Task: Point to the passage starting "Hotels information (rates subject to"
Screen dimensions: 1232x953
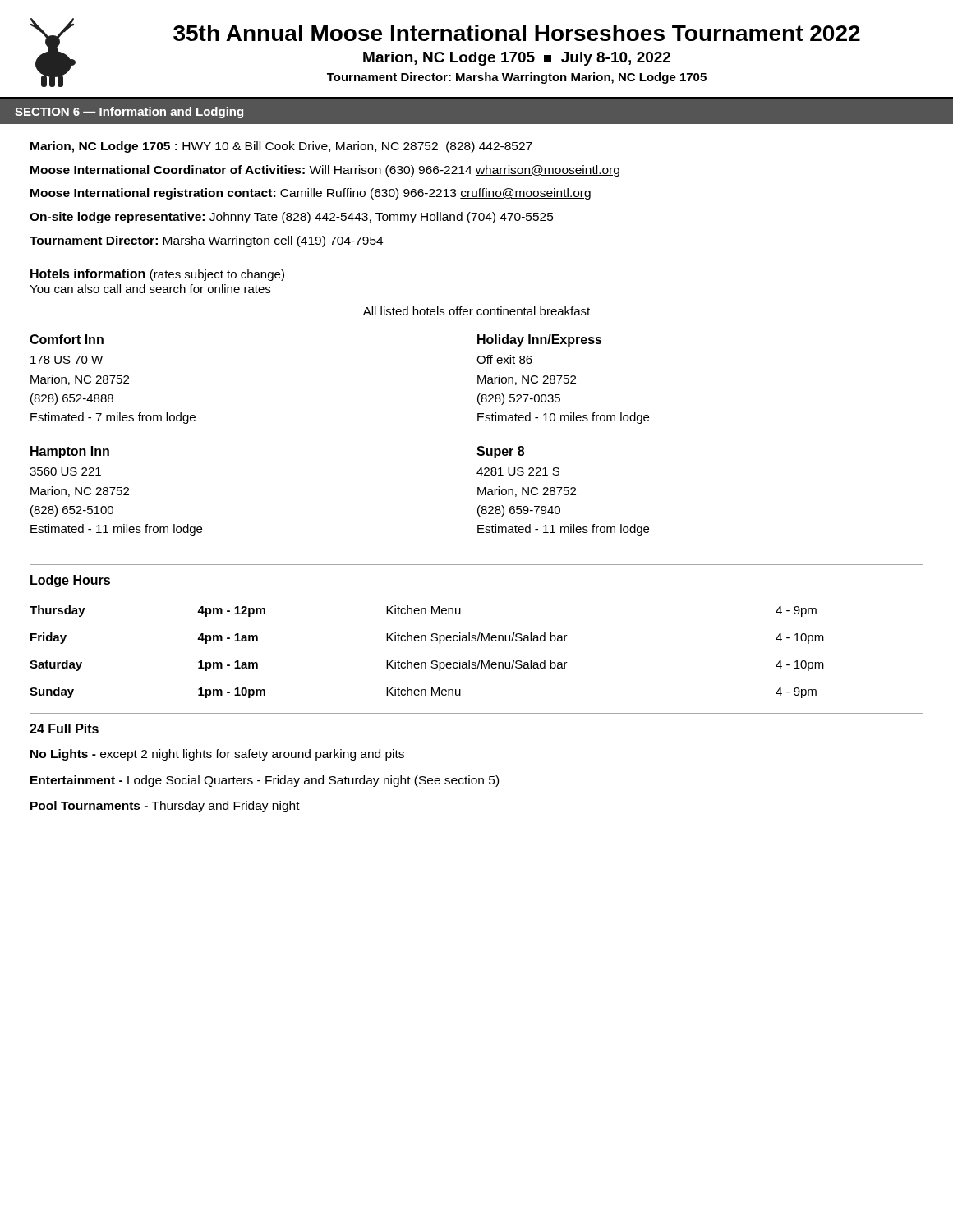Action: pyautogui.click(x=157, y=275)
